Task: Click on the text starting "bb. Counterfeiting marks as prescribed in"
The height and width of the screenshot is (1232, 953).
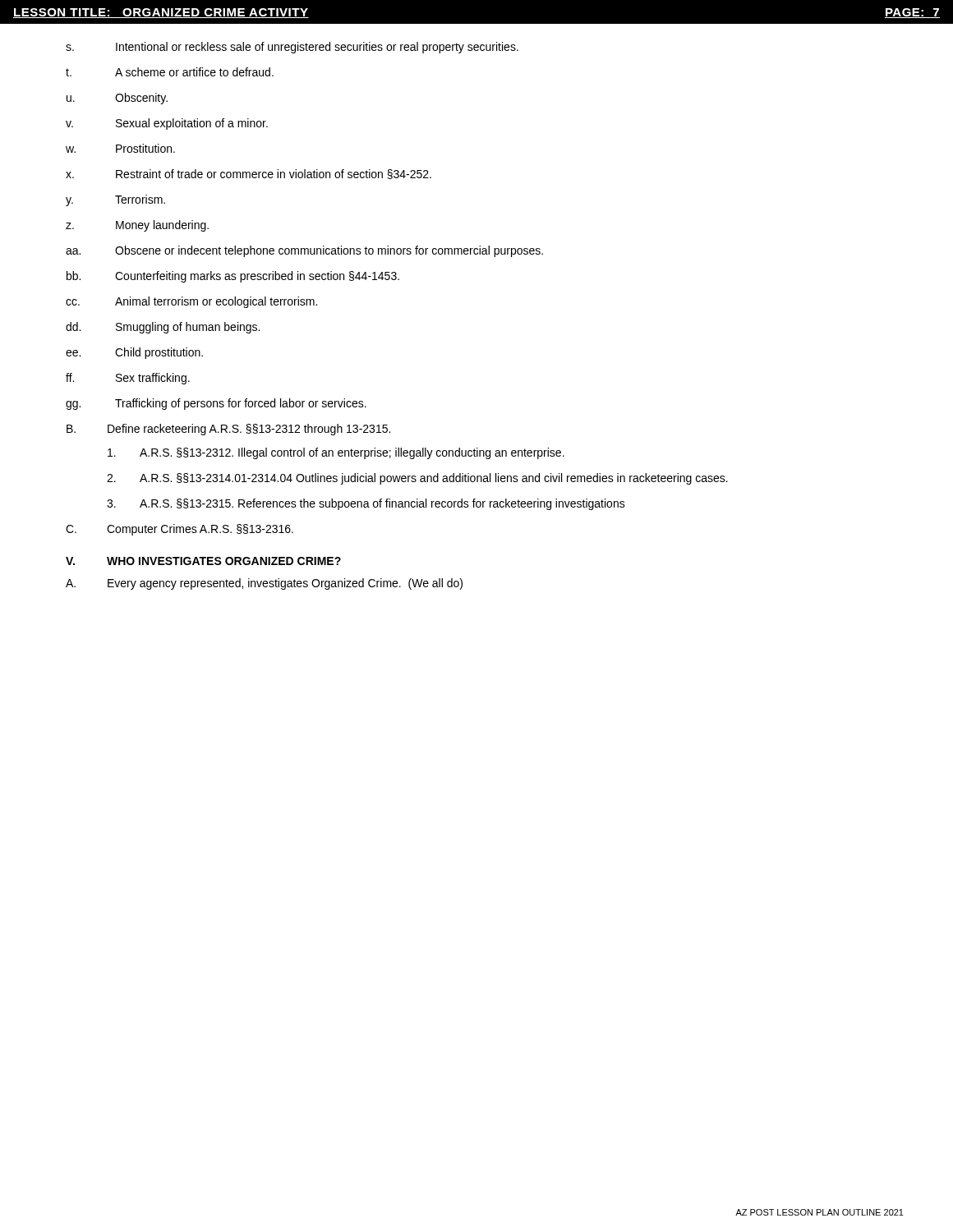Action: [233, 277]
